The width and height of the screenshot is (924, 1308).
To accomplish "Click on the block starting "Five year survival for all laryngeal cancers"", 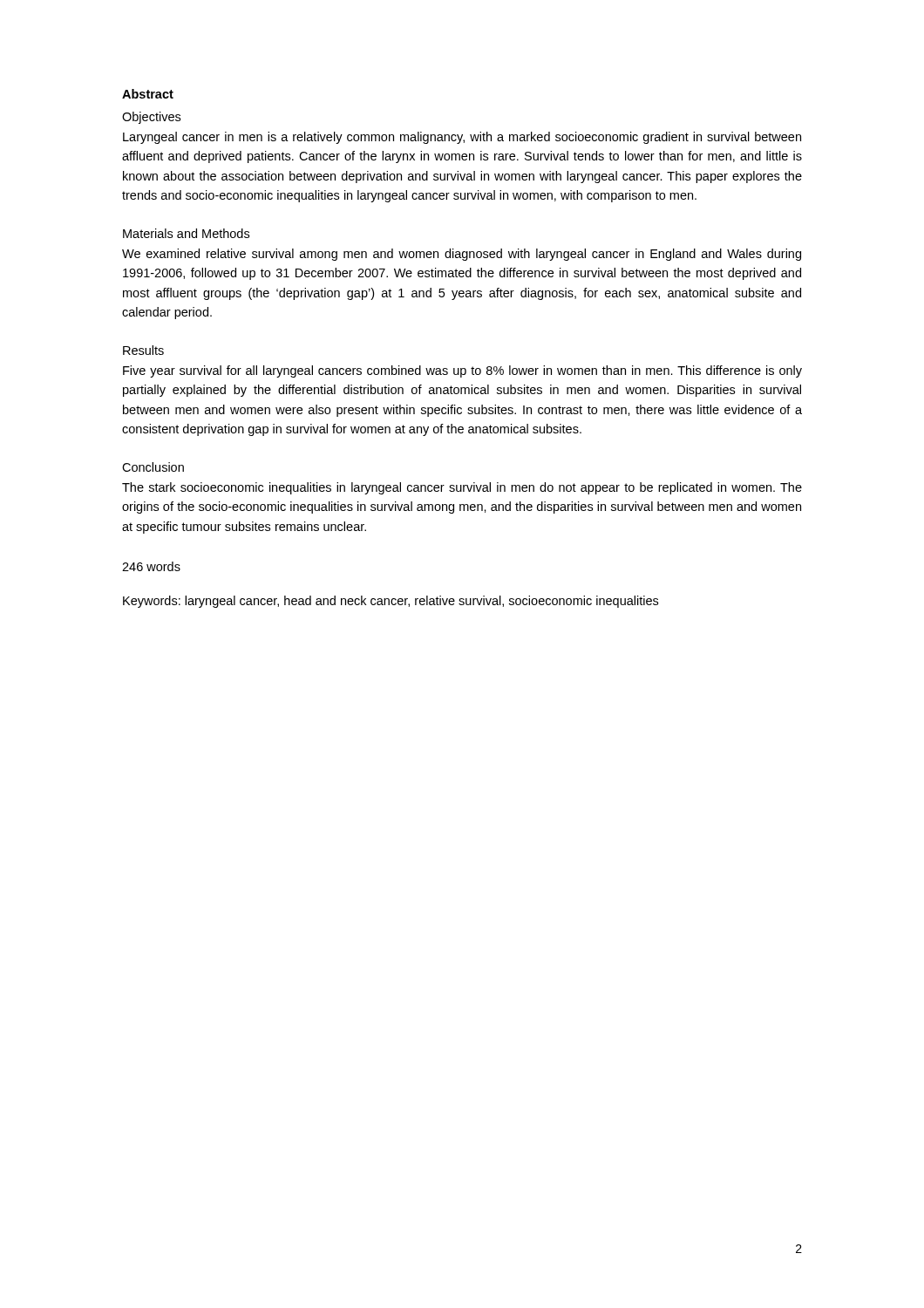I will 462,400.
